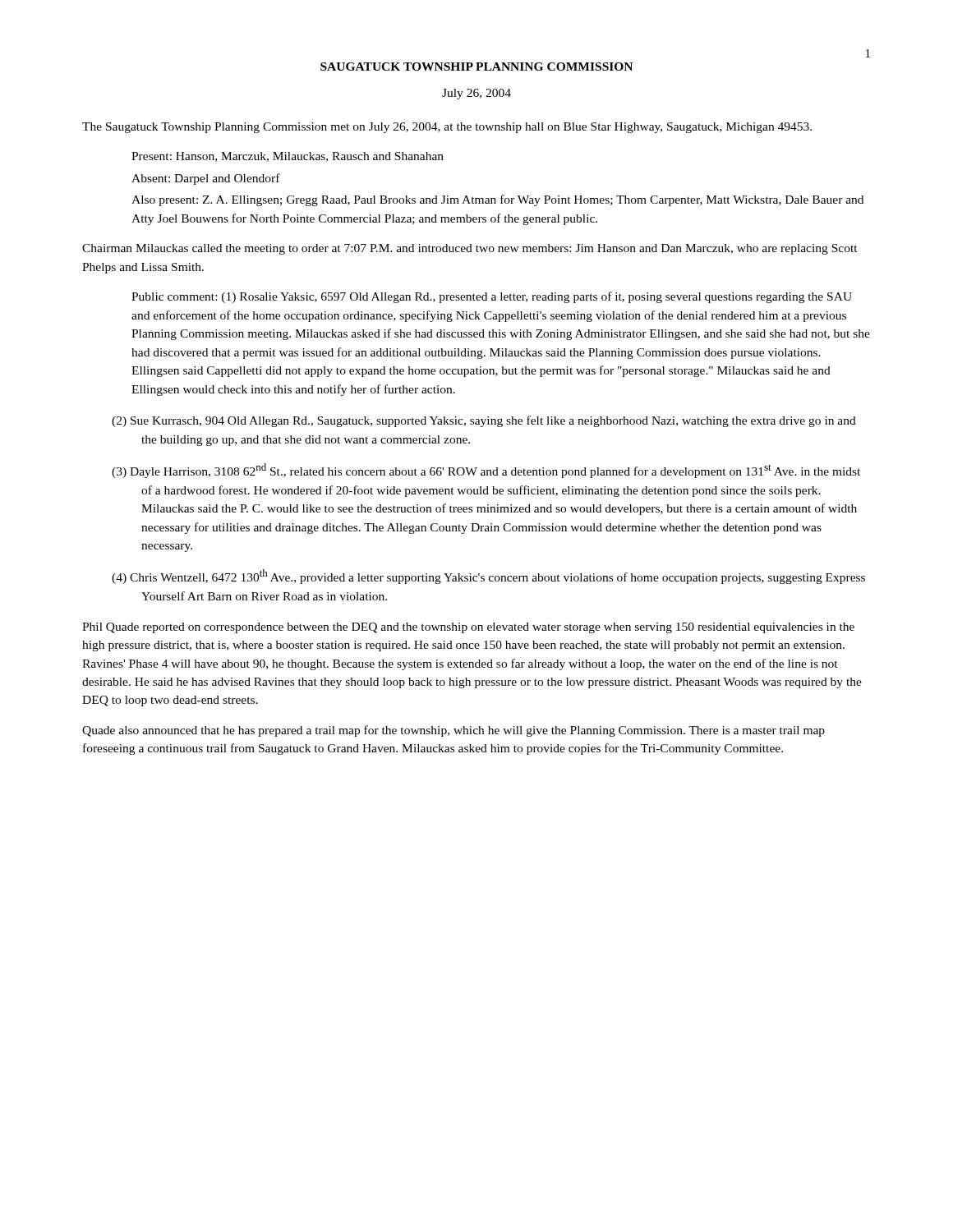
Task: Locate the block of text that opens with "Public comment: (1) Rosalie"
Action: (x=501, y=342)
